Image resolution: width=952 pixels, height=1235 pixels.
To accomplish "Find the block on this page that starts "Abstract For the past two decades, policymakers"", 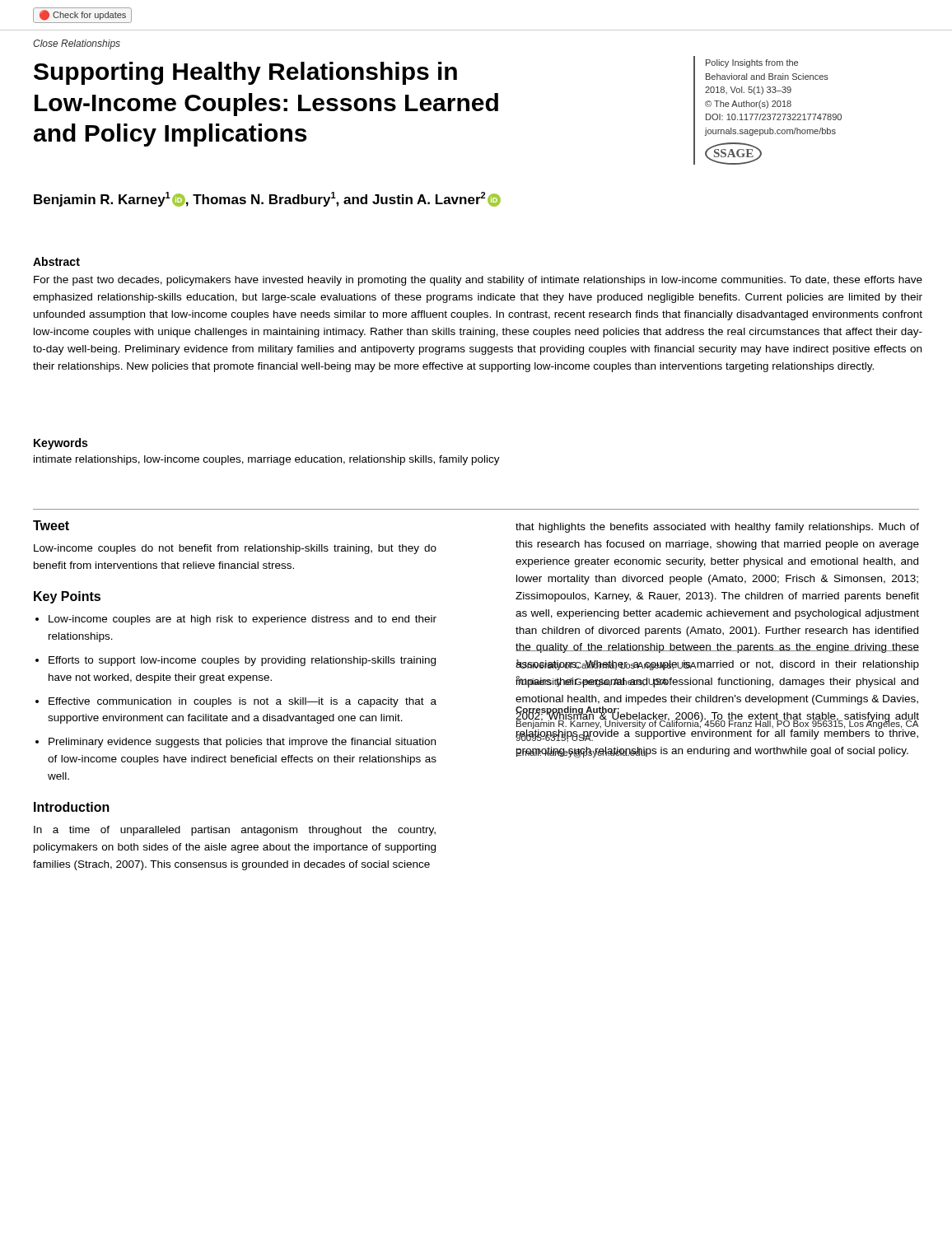I will (x=478, y=315).
